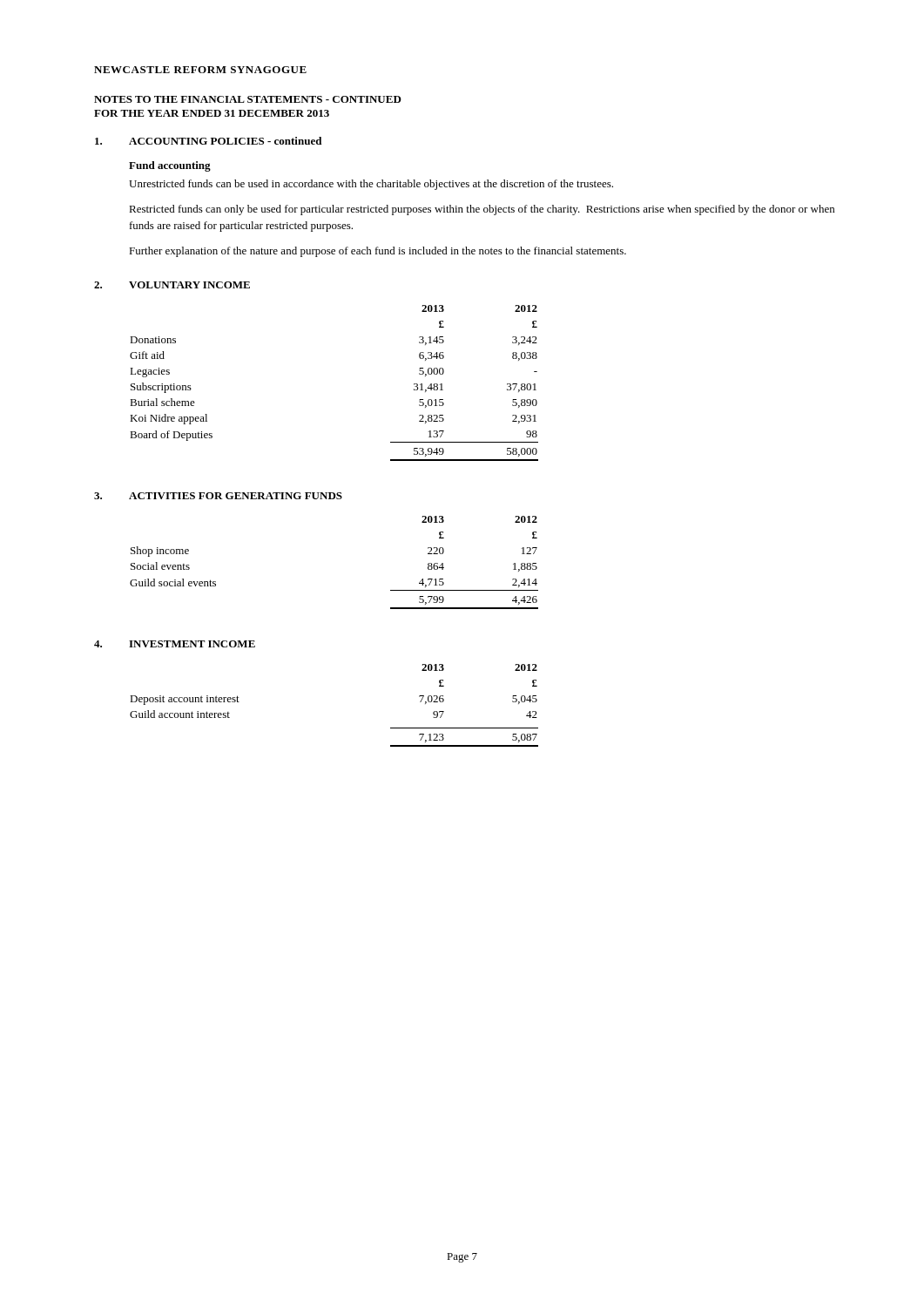Locate the text block that says "Further explanation of the"
The width and height of the screenshot is (924, 1307).
click(x=378, y=250)
